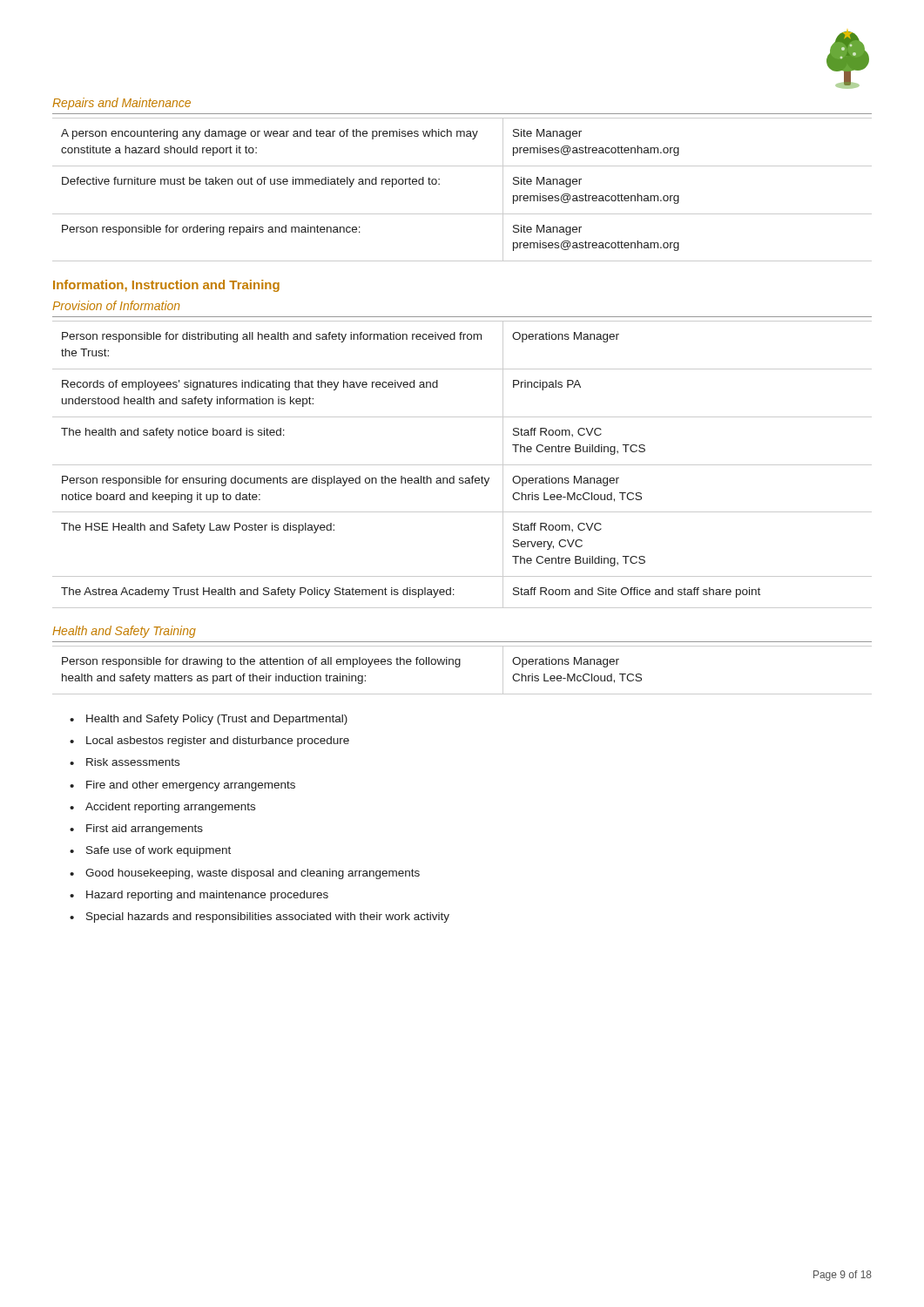Locate the table with the text "Person responsible for ordering"

click(462, 190)
